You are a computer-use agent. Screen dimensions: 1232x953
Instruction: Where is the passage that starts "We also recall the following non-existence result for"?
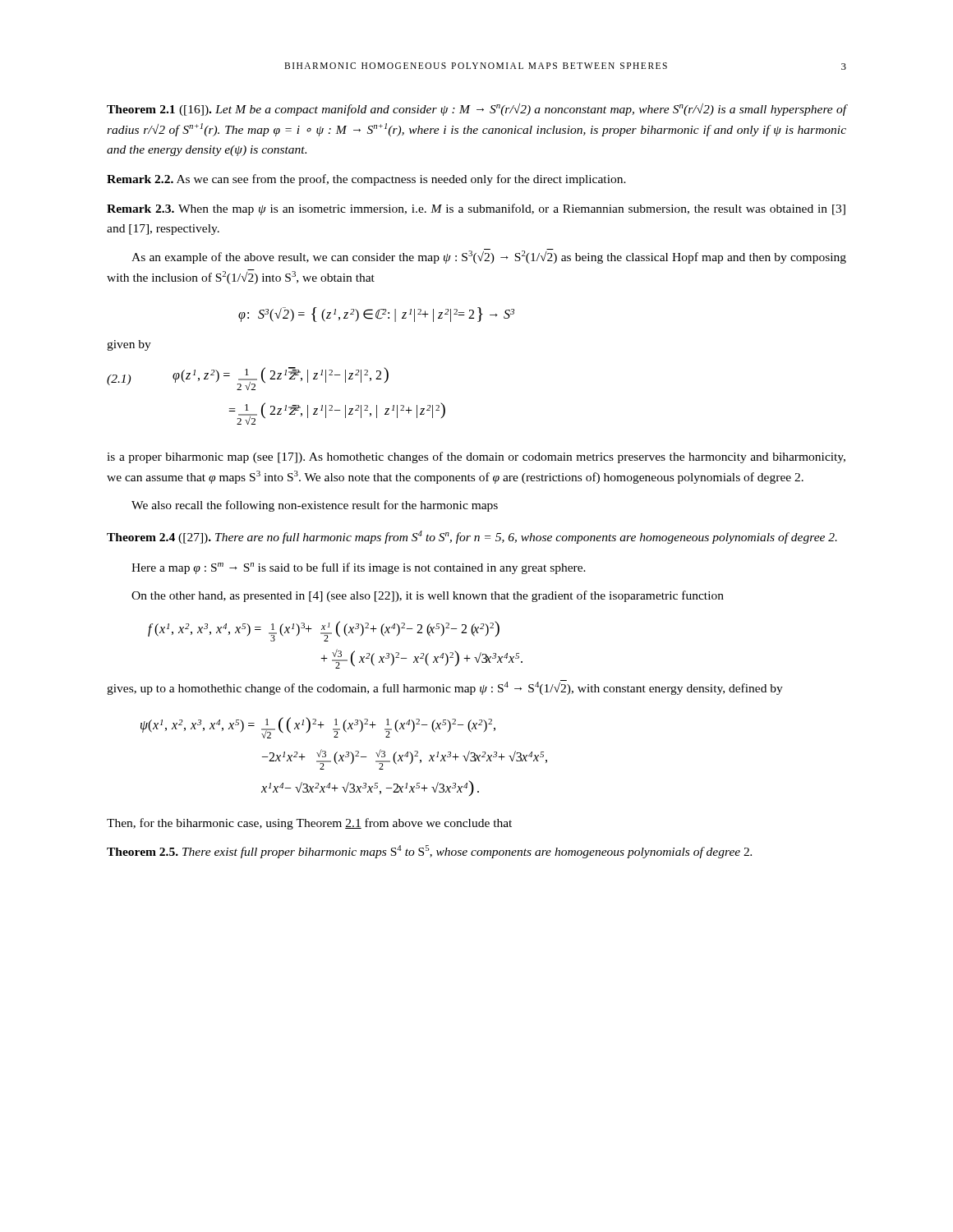point(476,505)
